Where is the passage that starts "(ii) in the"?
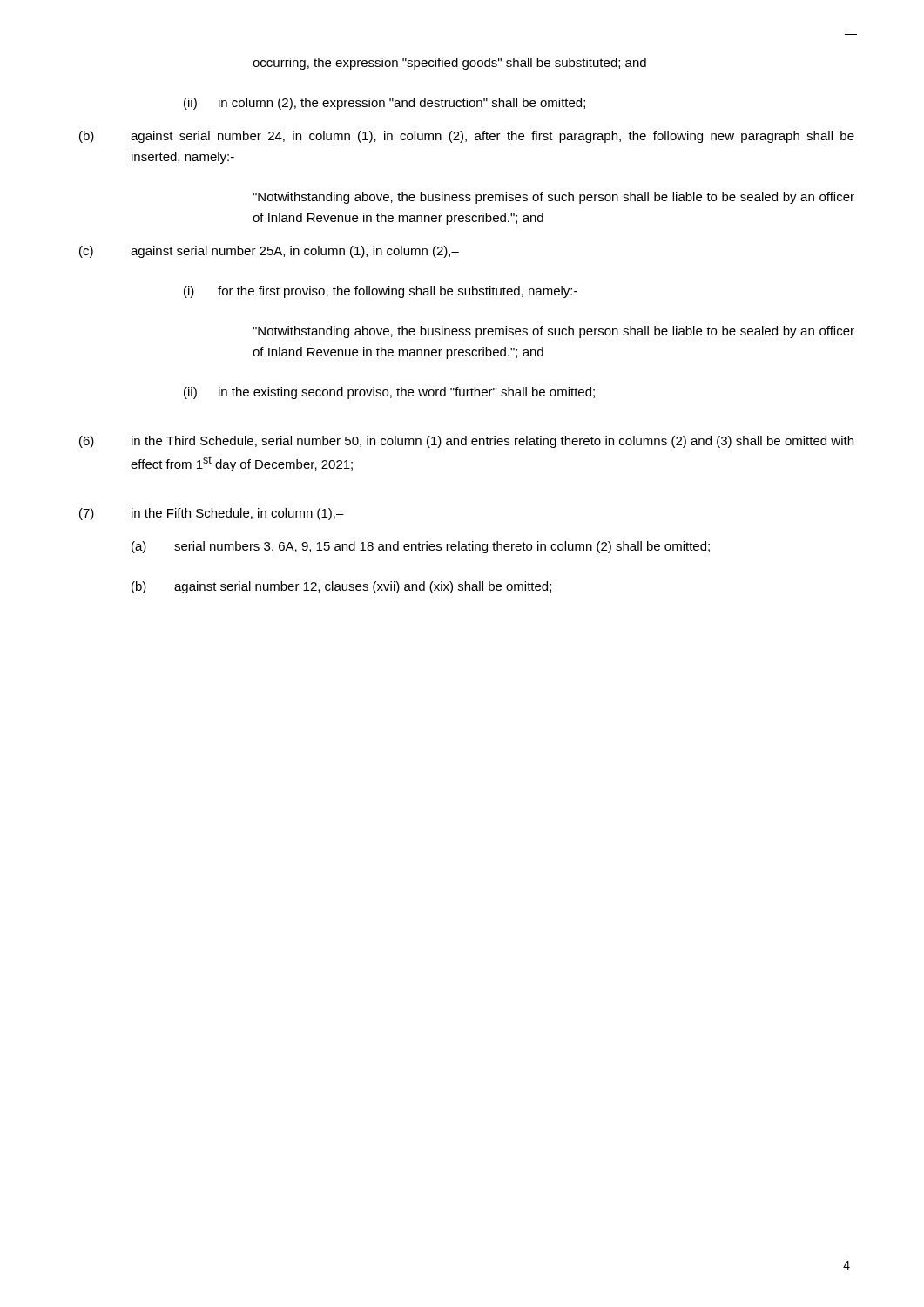 coord(519,392)
